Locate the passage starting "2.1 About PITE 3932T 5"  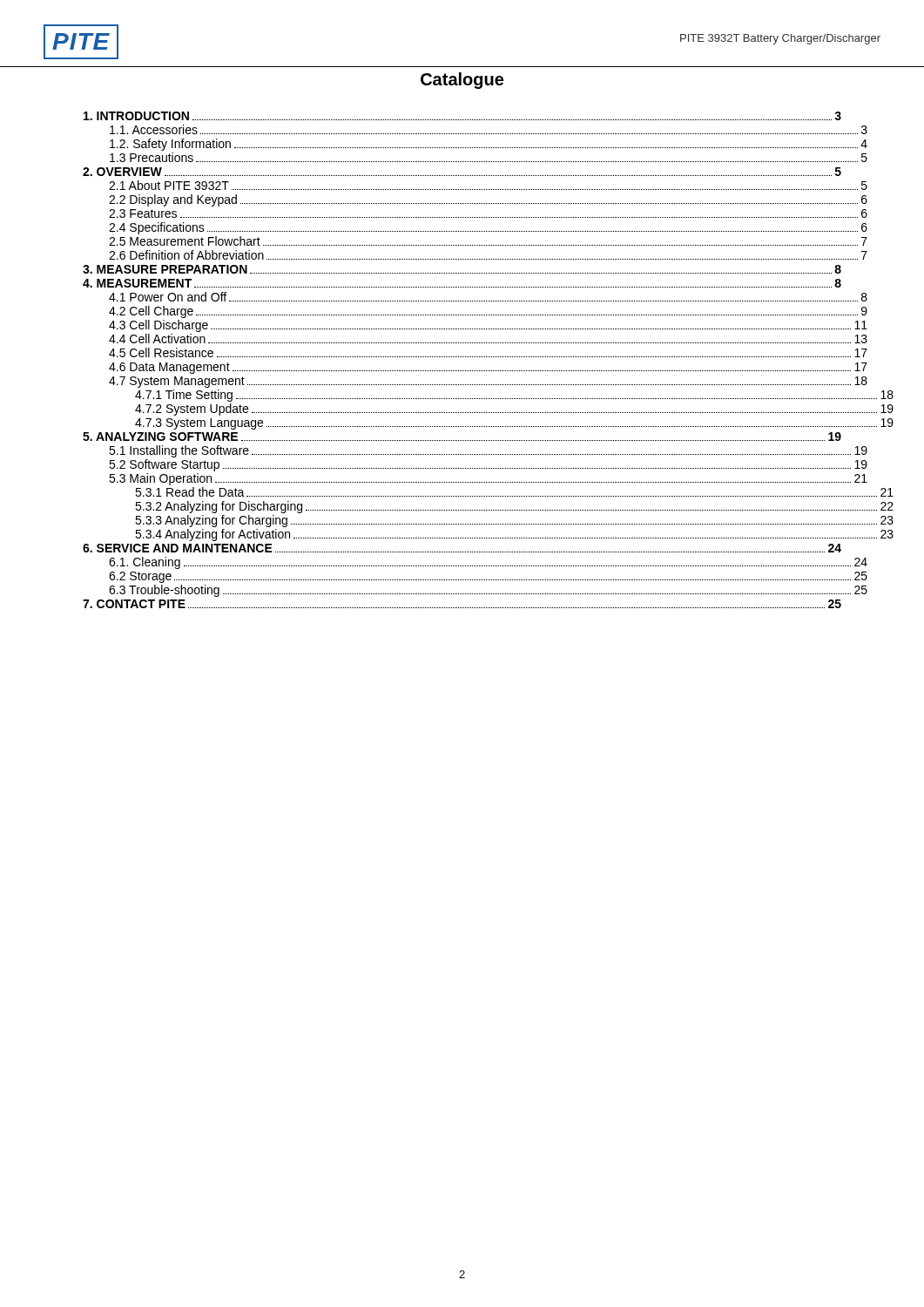(x=488, y=186)
